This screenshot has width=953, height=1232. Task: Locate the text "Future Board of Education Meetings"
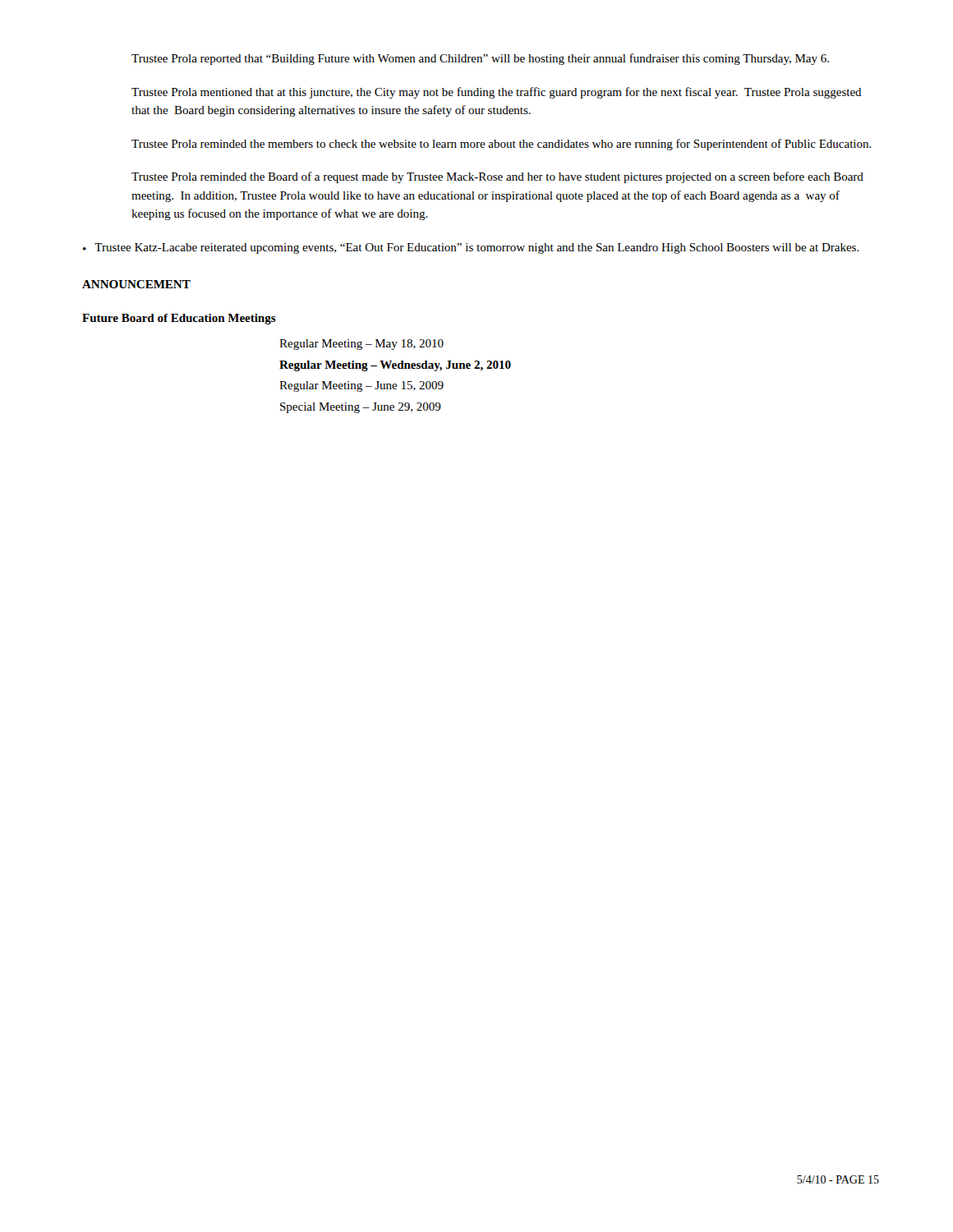179,318
